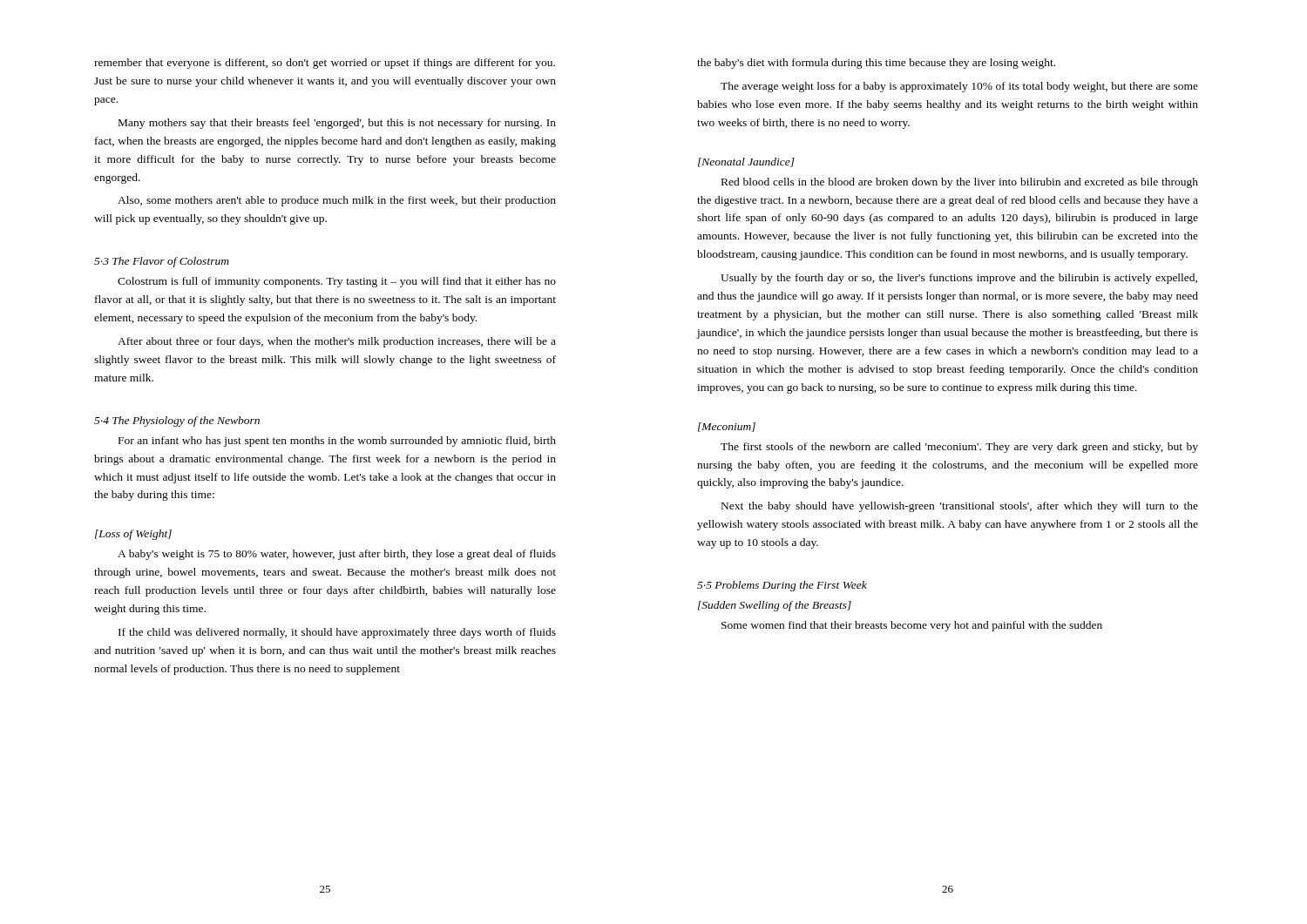Click on the section header that reads "[Sudden Swelling of the Breasts]"
Screen dimensions: 924x1307
[x=774, y=605]
